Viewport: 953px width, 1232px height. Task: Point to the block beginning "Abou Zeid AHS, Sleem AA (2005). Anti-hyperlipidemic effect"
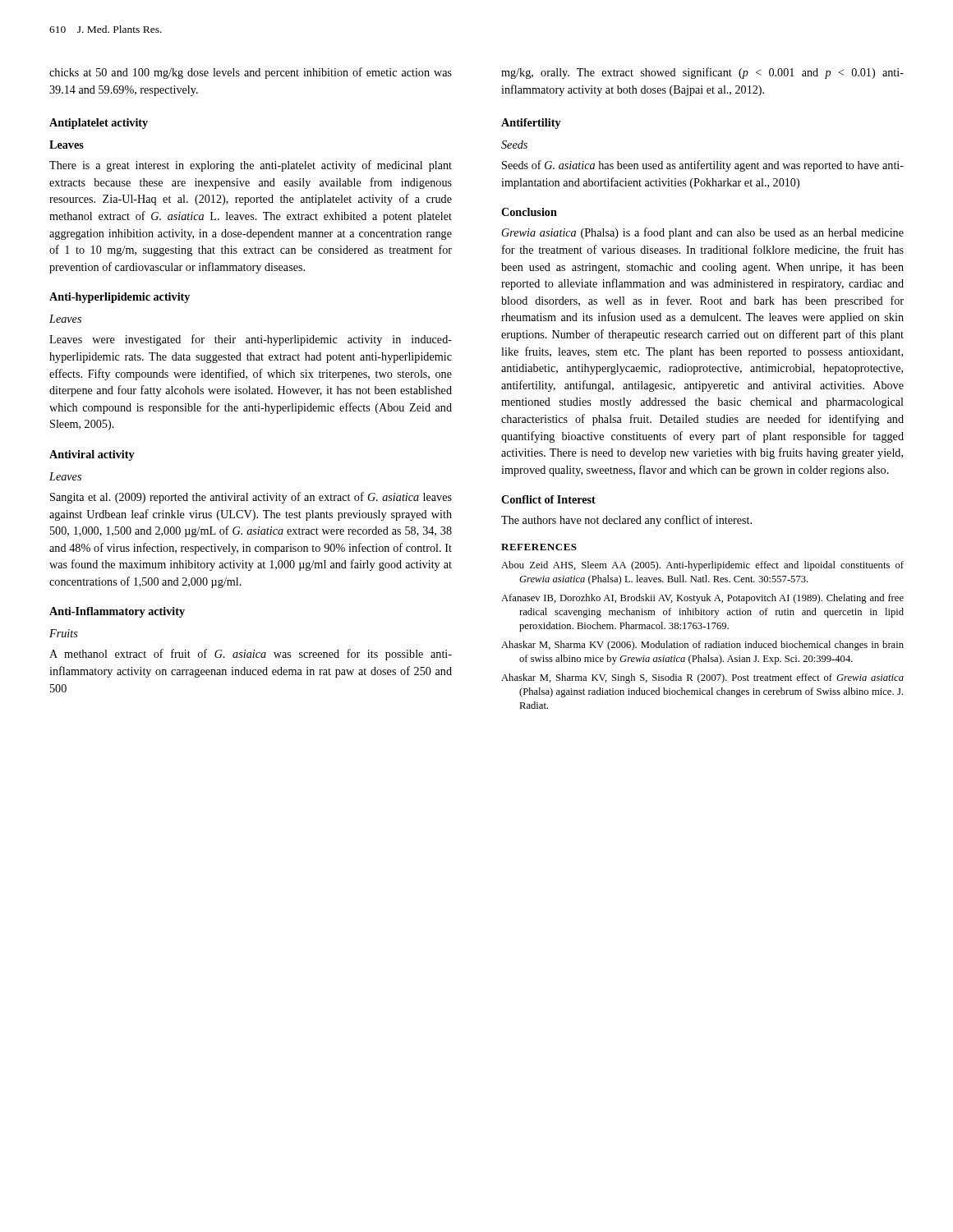[x=702, y=572]
